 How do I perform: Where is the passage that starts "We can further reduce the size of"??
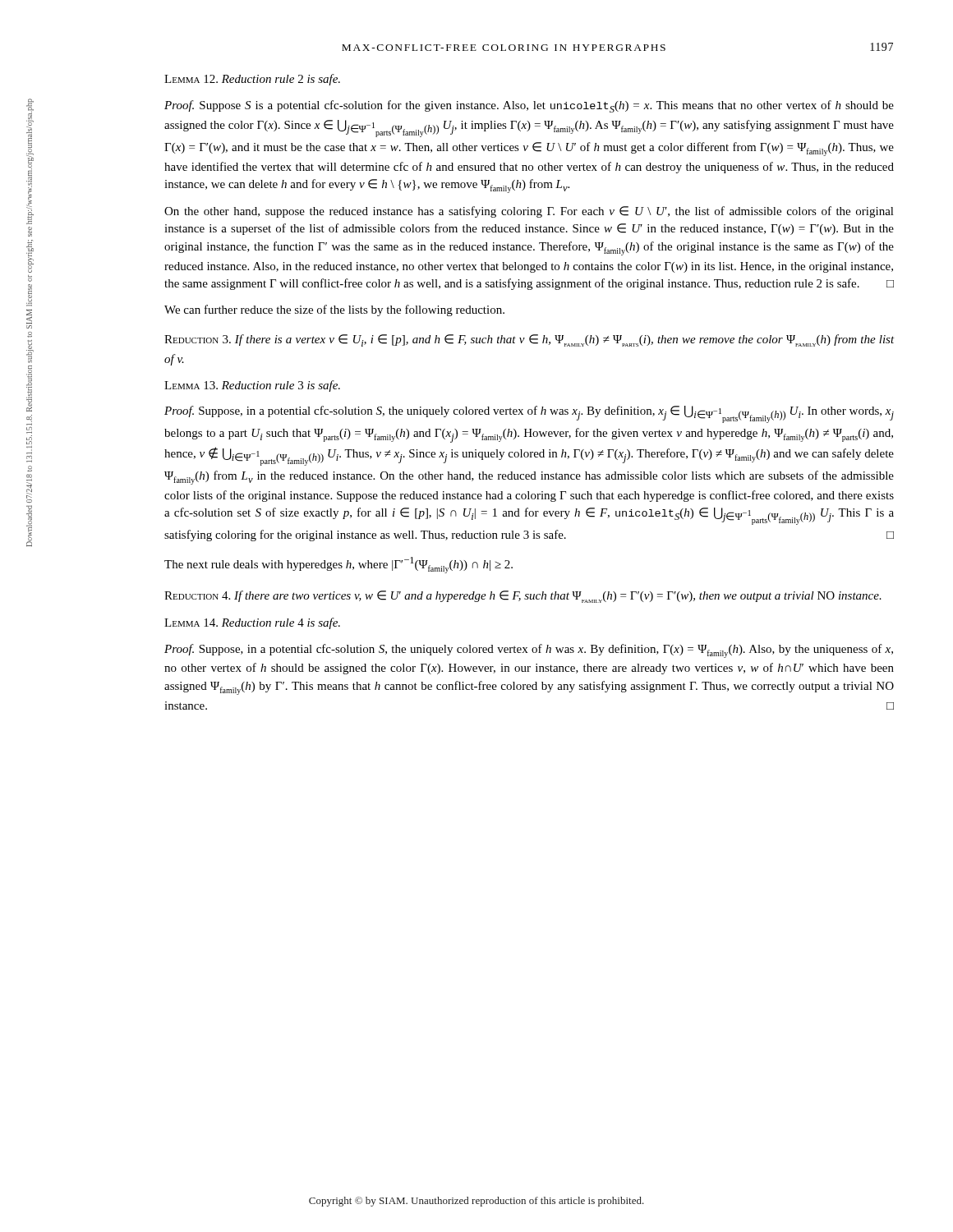(334, 310)
